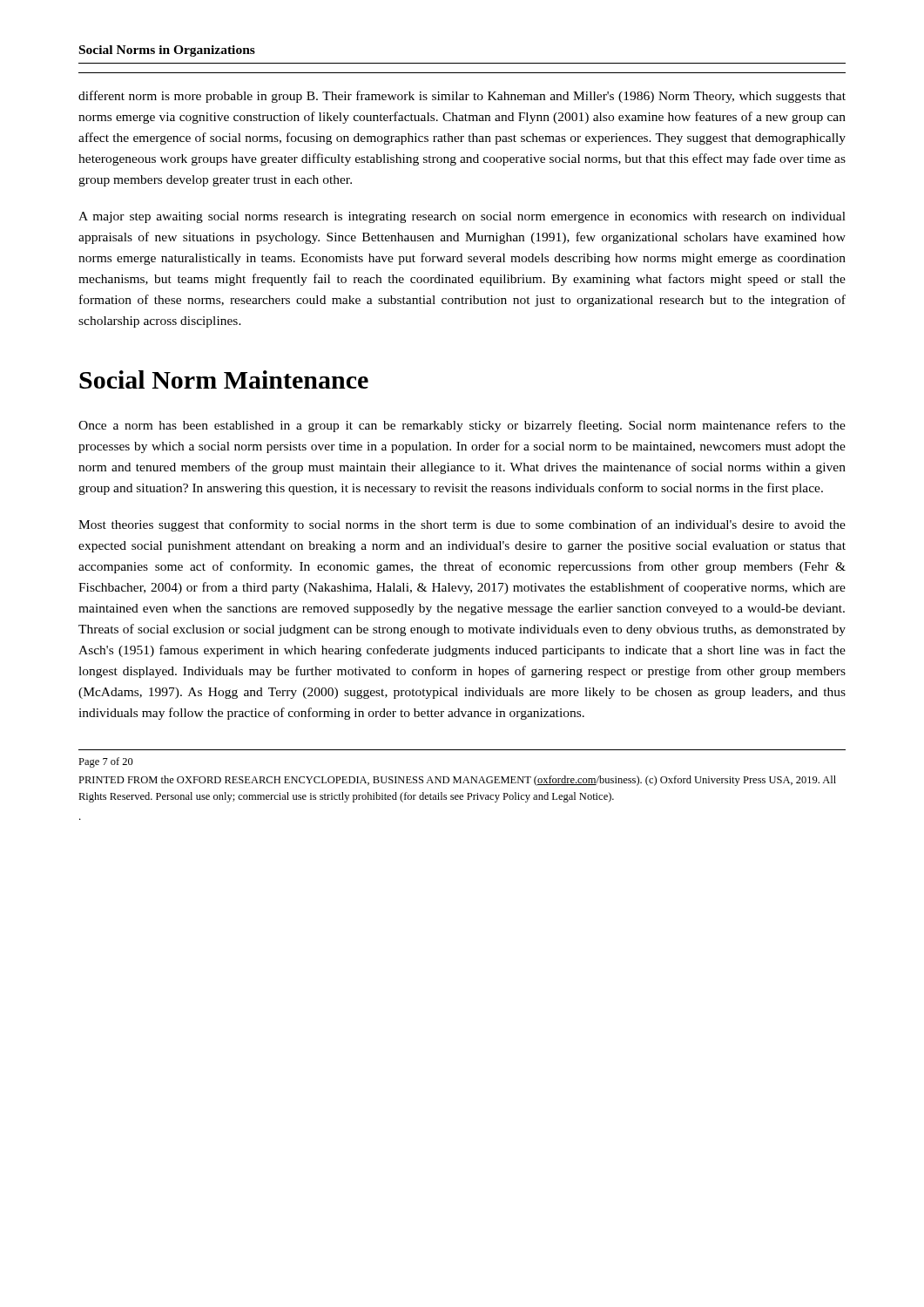Find the passage starting "Once a norm"

coord(462,456)
